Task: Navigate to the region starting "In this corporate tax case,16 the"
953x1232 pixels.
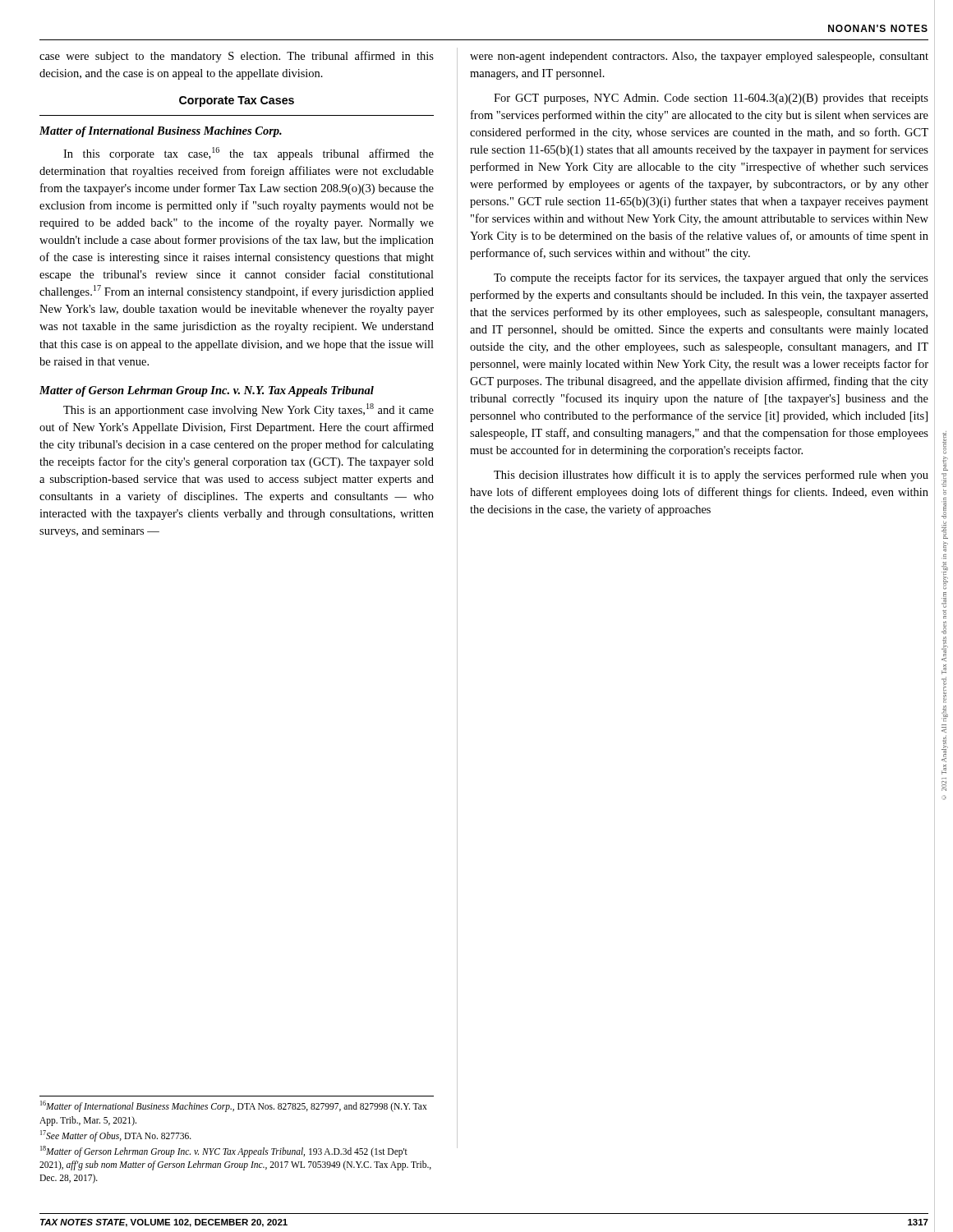Action: point(237,258)
